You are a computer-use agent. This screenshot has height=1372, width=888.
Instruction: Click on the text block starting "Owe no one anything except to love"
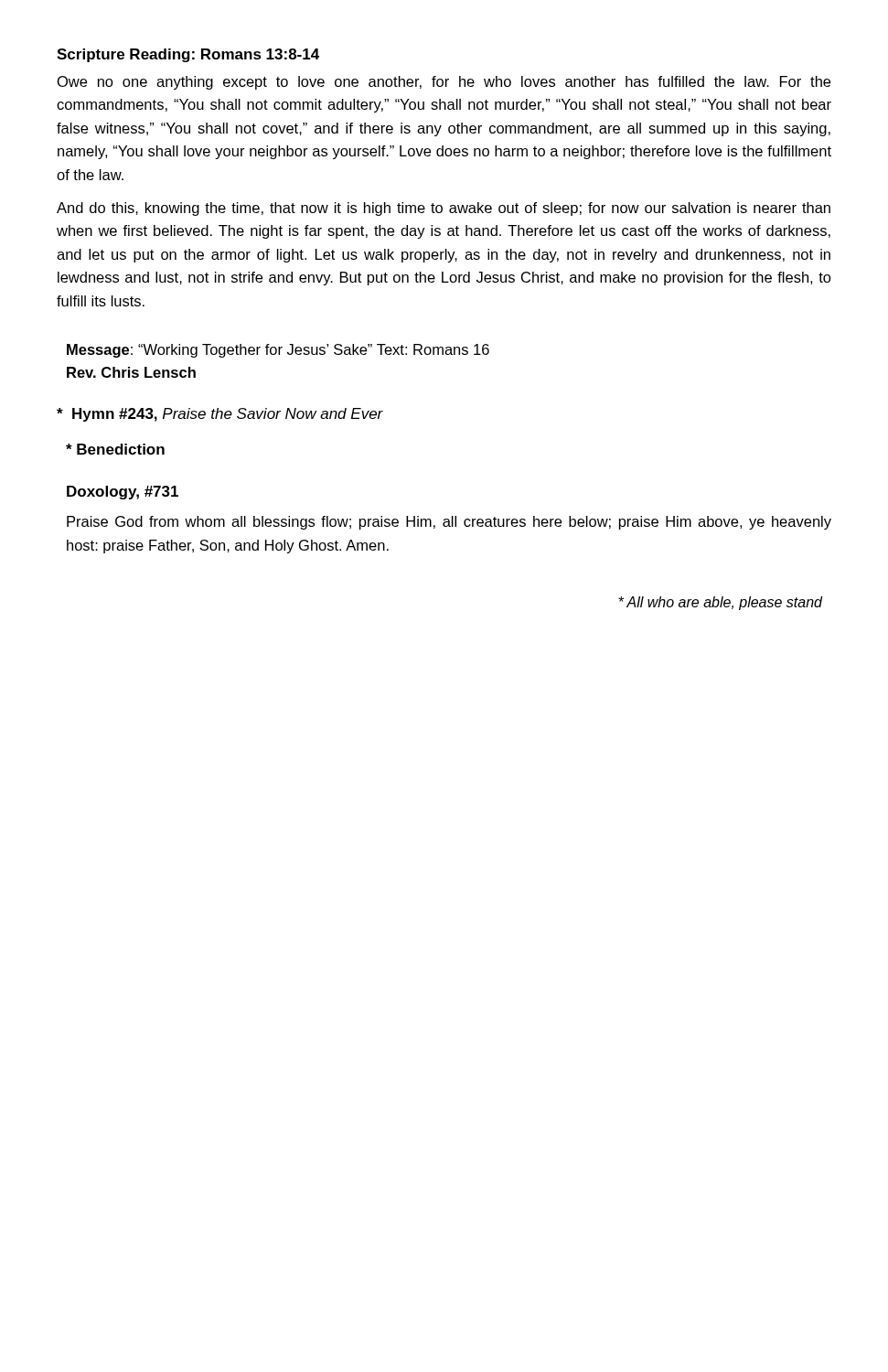(444, 128)
